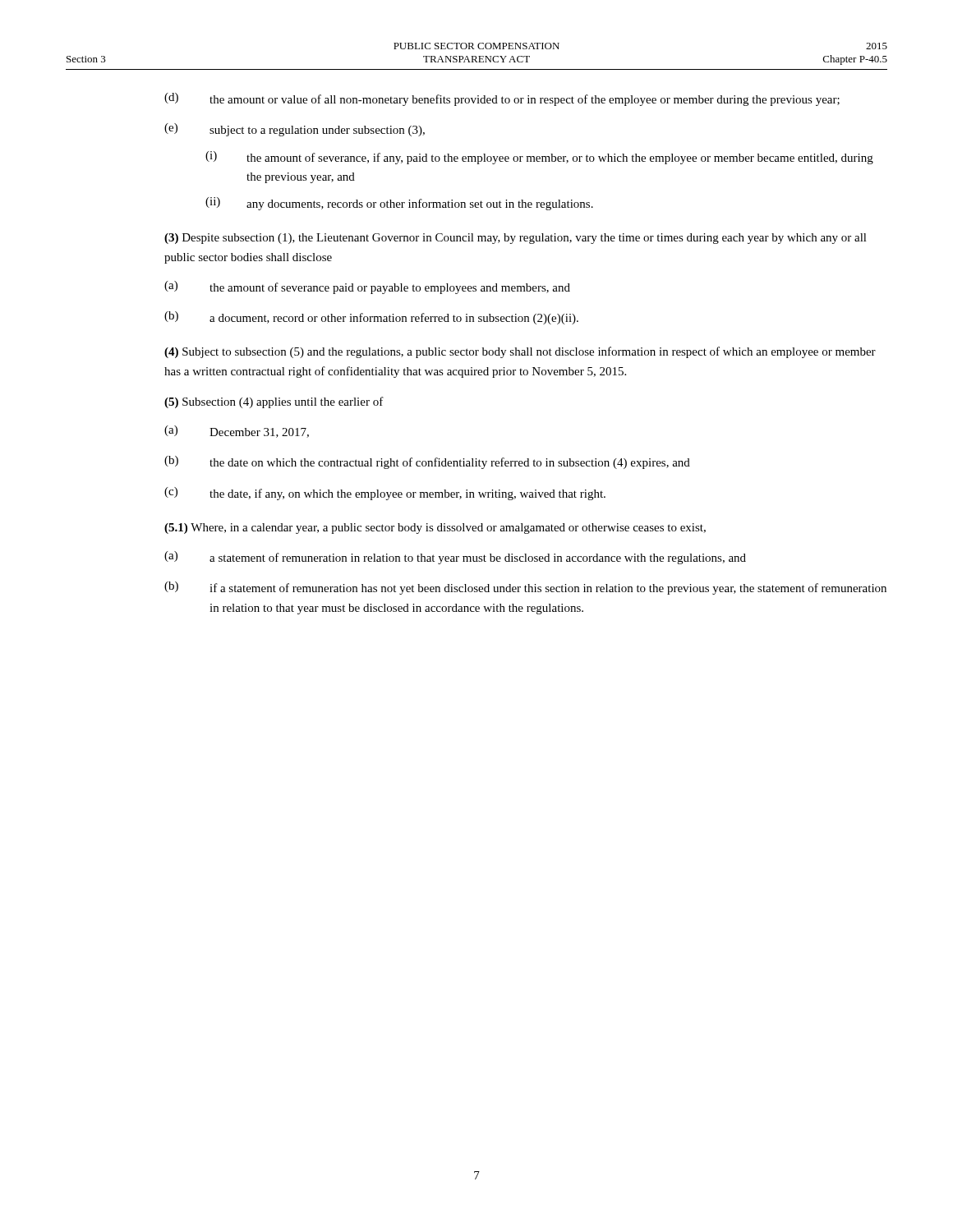Locate the block of text that opens with "(4) Subject to subsection (5) and"
Screen dimensions: 1232x953
coord(520,361)
